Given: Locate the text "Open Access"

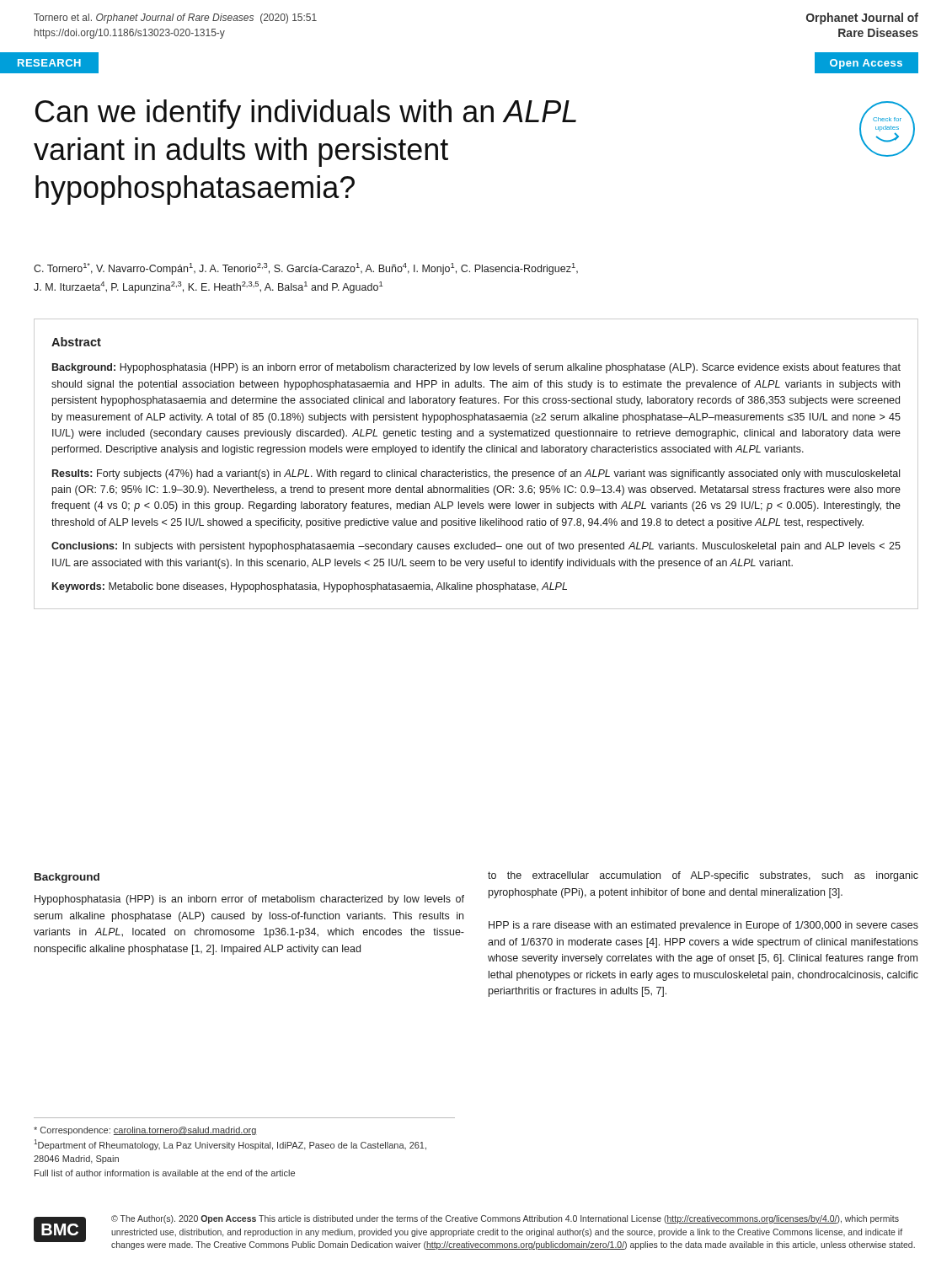Looking at the screenshot, I should (x=866, y=63).
